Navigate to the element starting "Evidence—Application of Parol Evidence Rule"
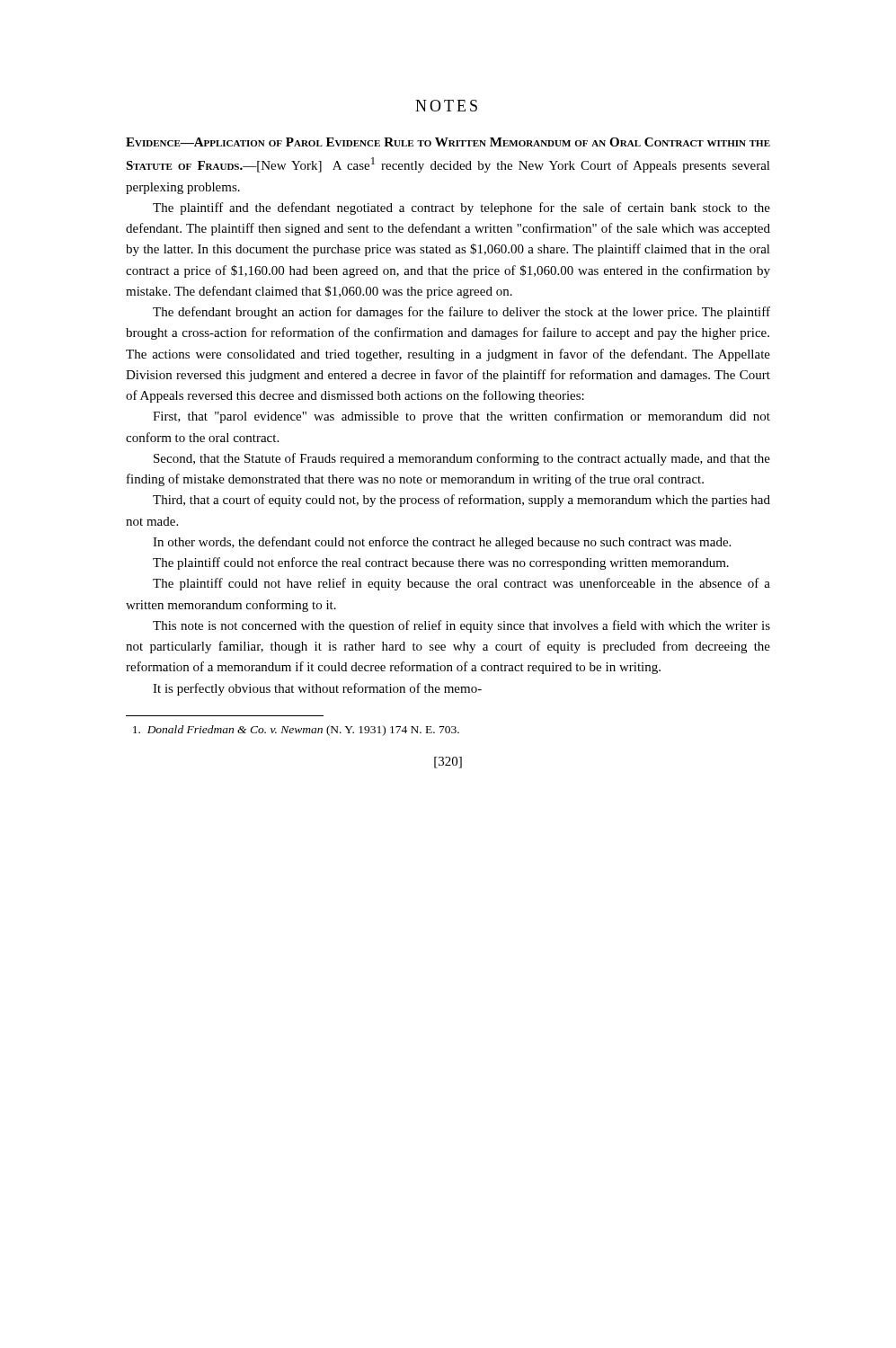 (448, 416)
